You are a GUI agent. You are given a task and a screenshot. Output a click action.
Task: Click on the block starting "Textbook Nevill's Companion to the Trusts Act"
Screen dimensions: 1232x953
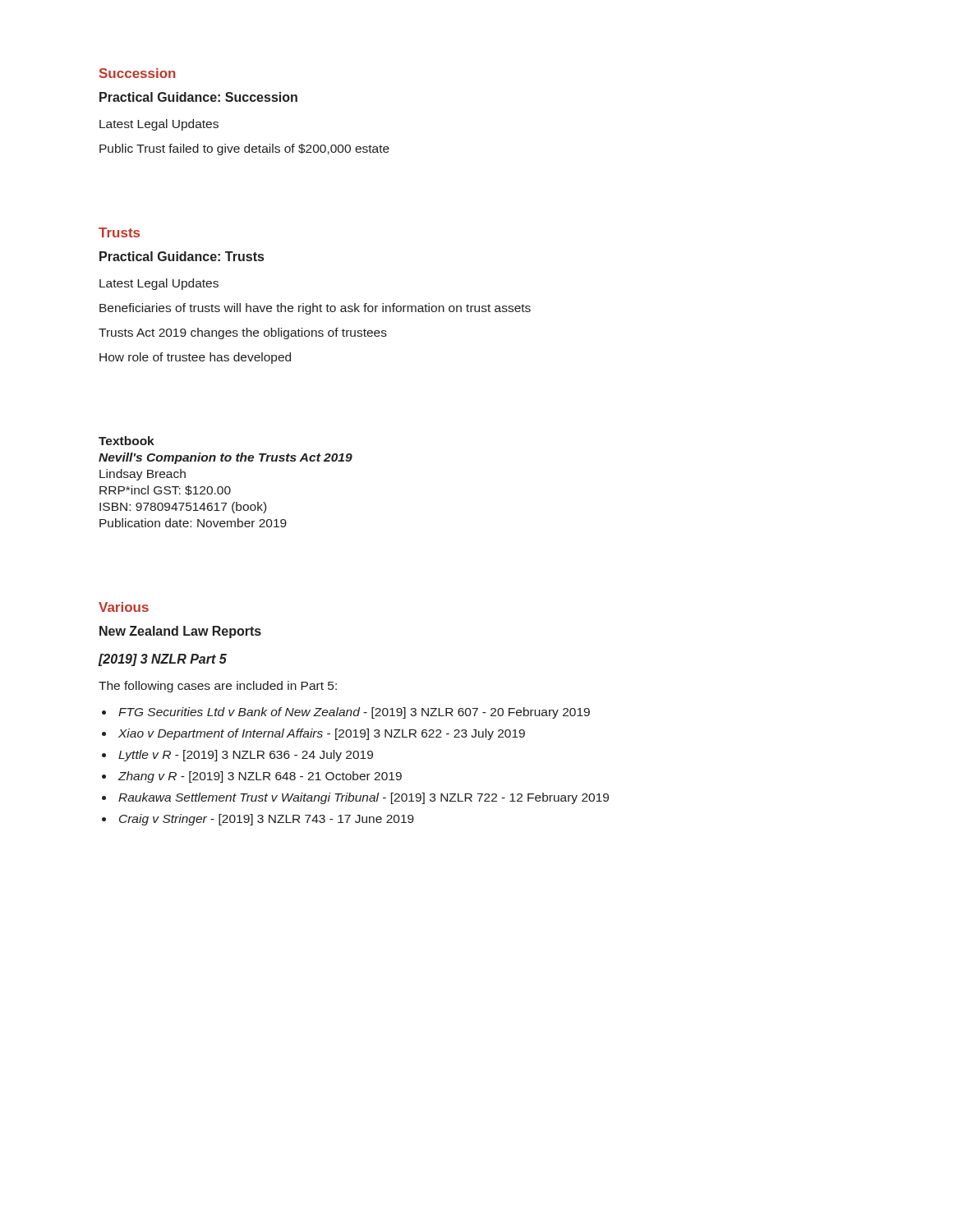click(127, 441)
